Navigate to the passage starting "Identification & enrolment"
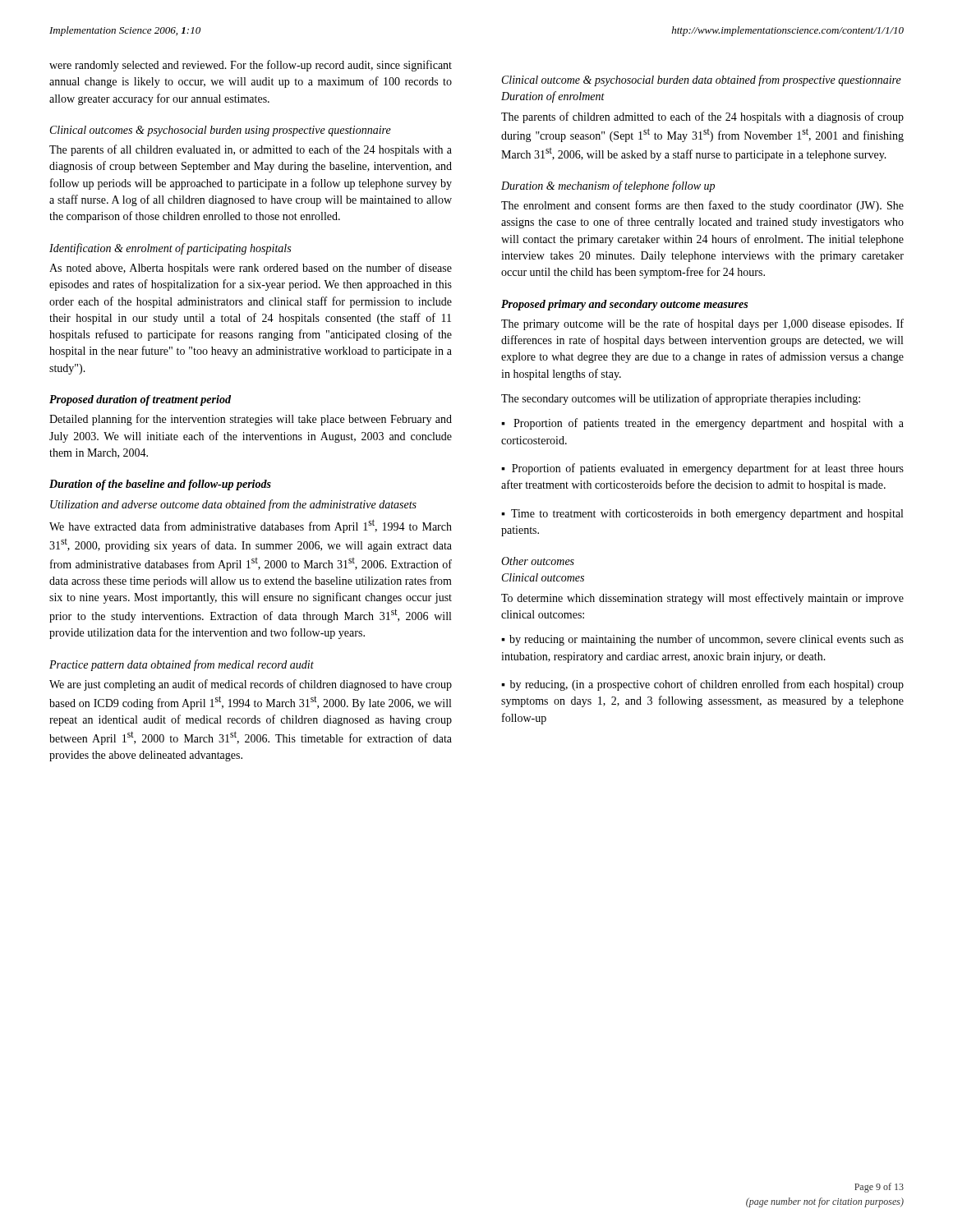This screenshot has height=1232, width=953. coord(251,249)
